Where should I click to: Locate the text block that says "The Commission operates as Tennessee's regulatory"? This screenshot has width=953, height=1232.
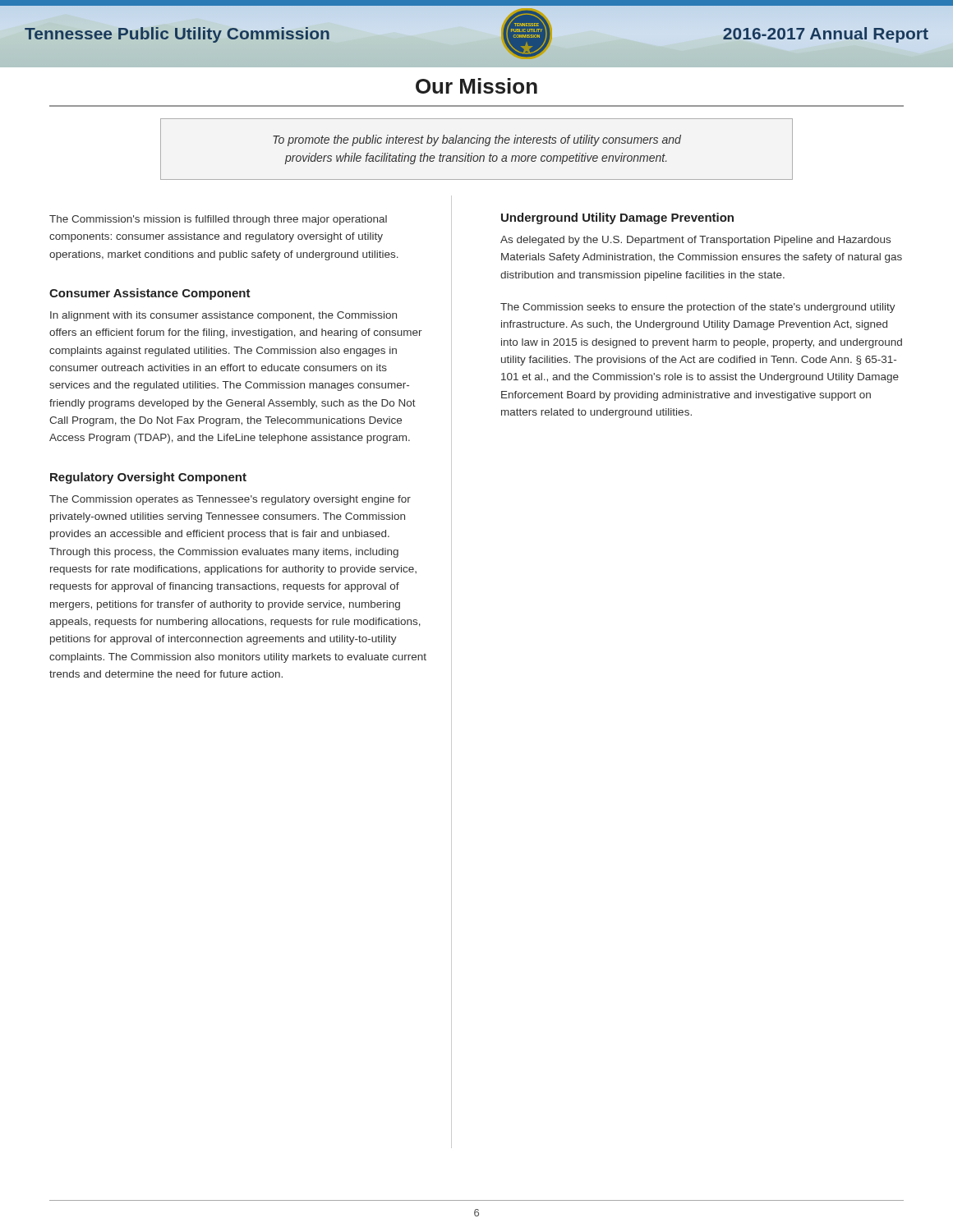(238, 586)
